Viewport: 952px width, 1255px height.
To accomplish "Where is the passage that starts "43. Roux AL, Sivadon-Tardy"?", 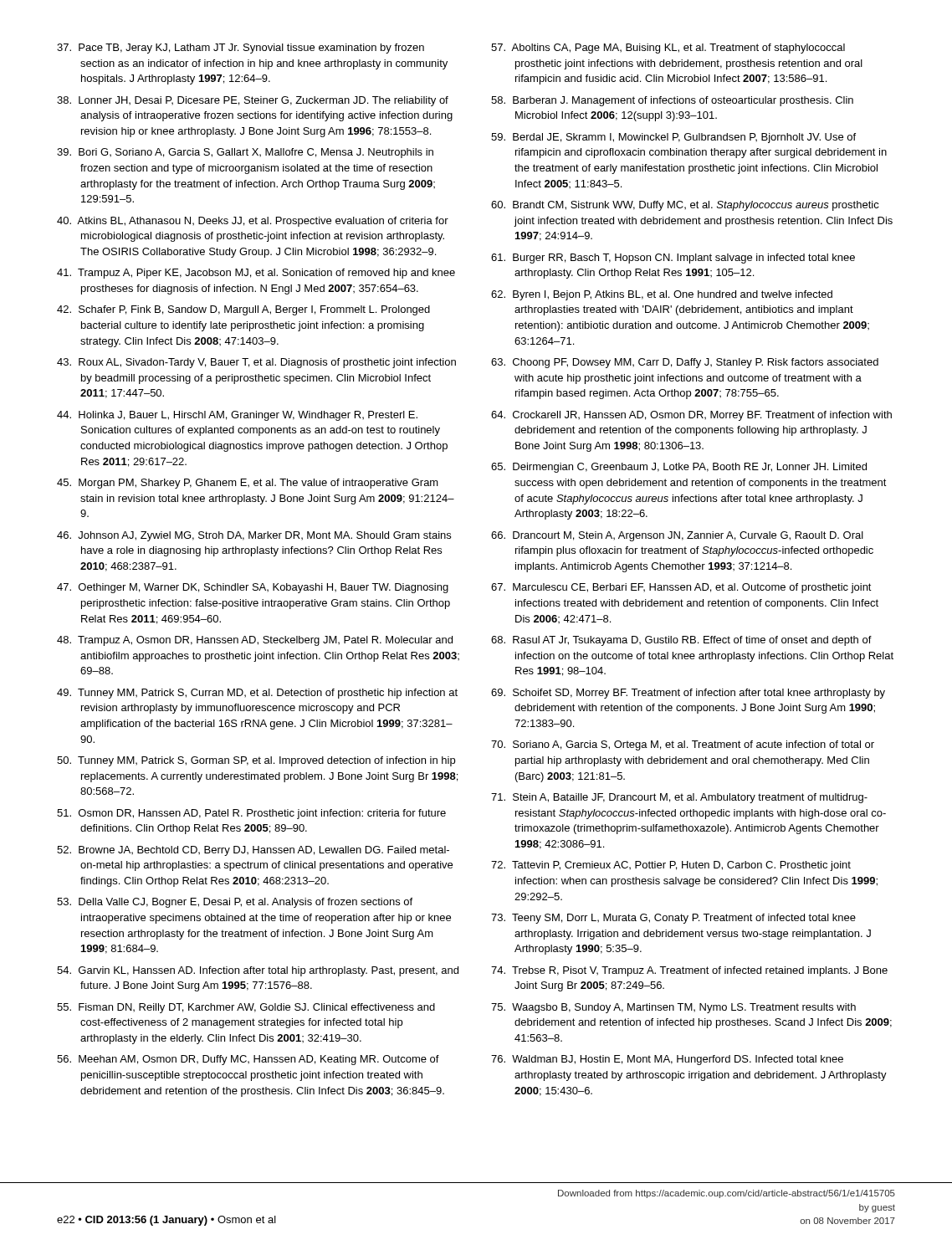I will (257, 377).
